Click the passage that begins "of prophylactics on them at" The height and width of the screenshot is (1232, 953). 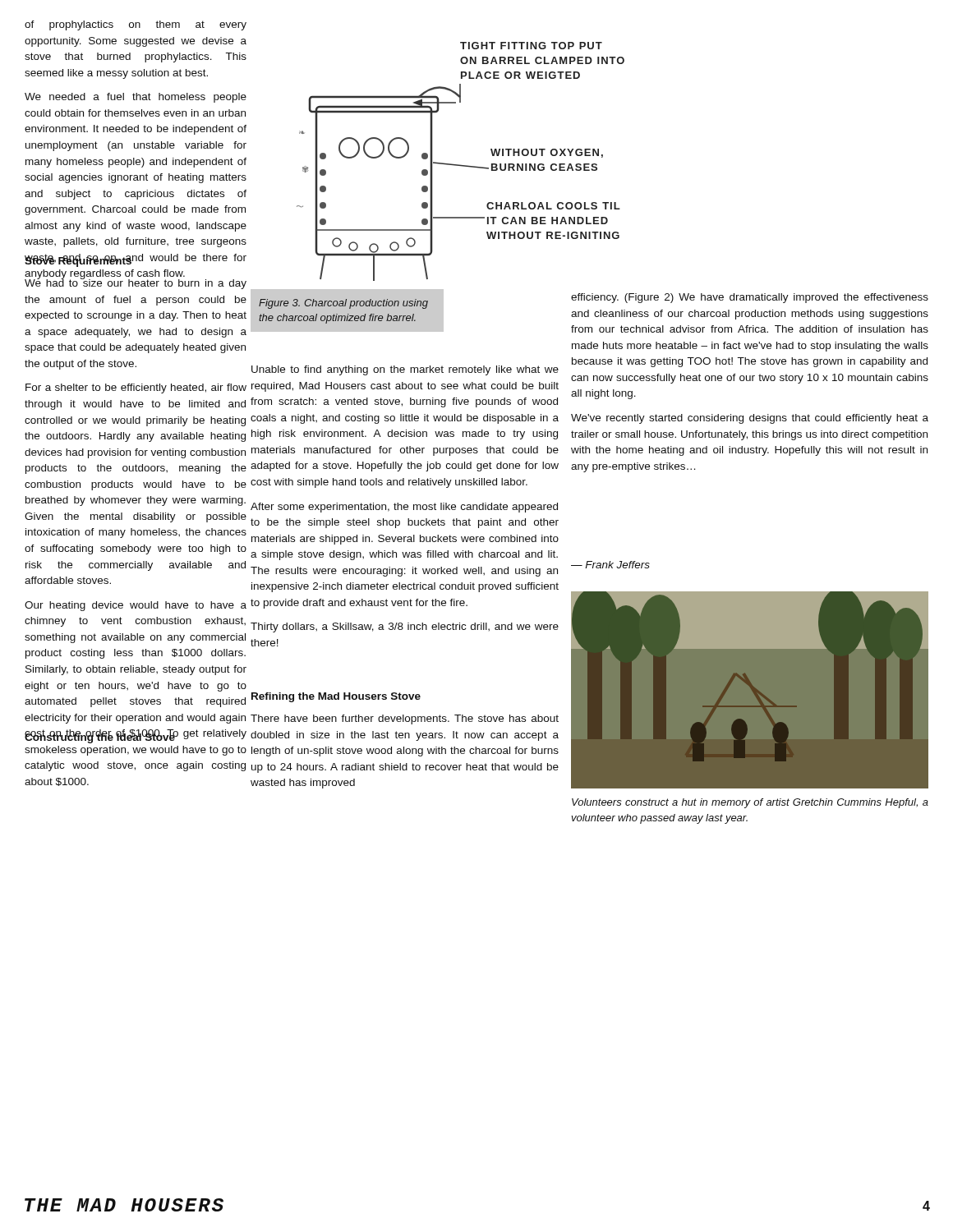click(x=136, y=149)
